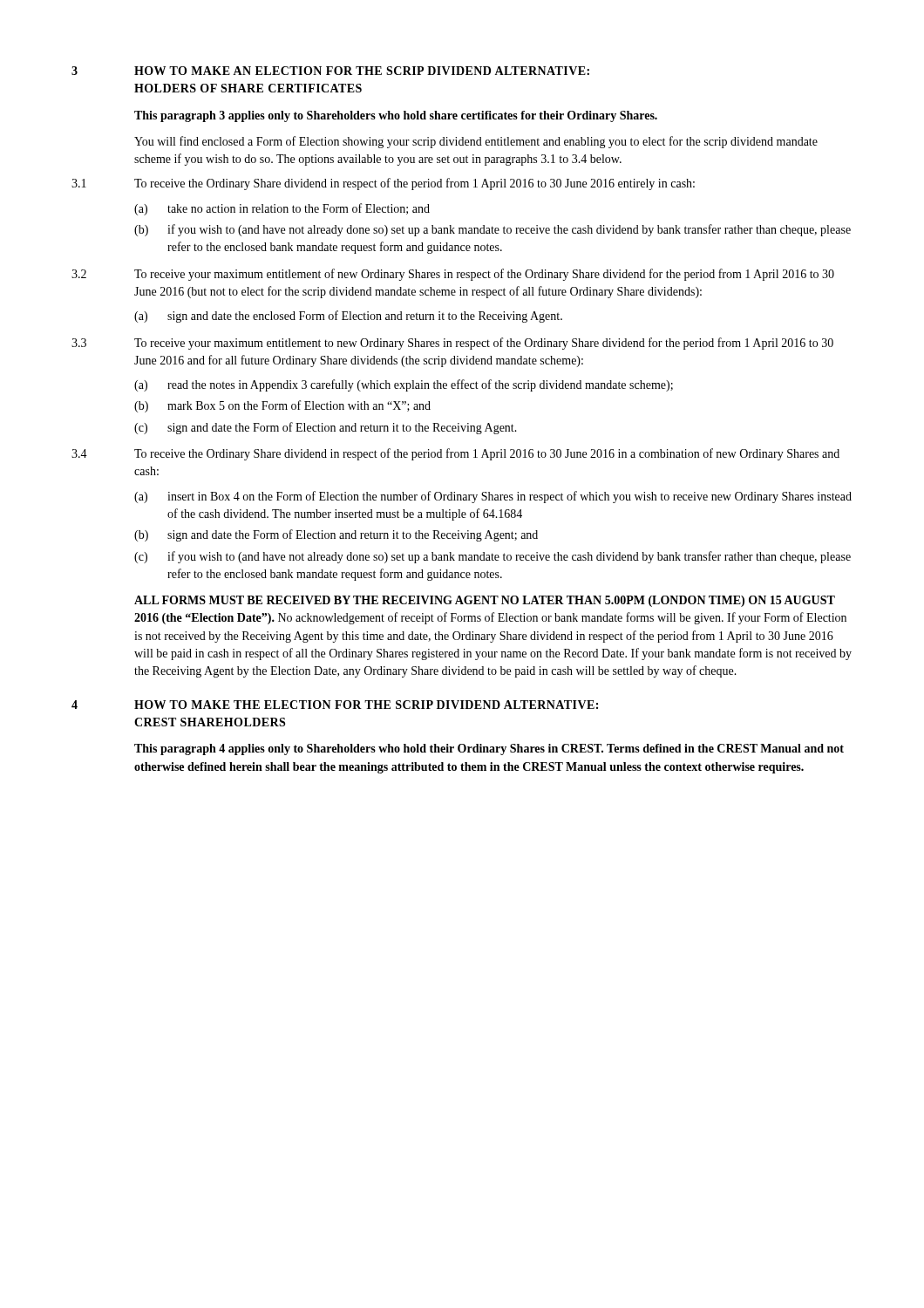Click on the block starting "3.4 To receive"

462,515
